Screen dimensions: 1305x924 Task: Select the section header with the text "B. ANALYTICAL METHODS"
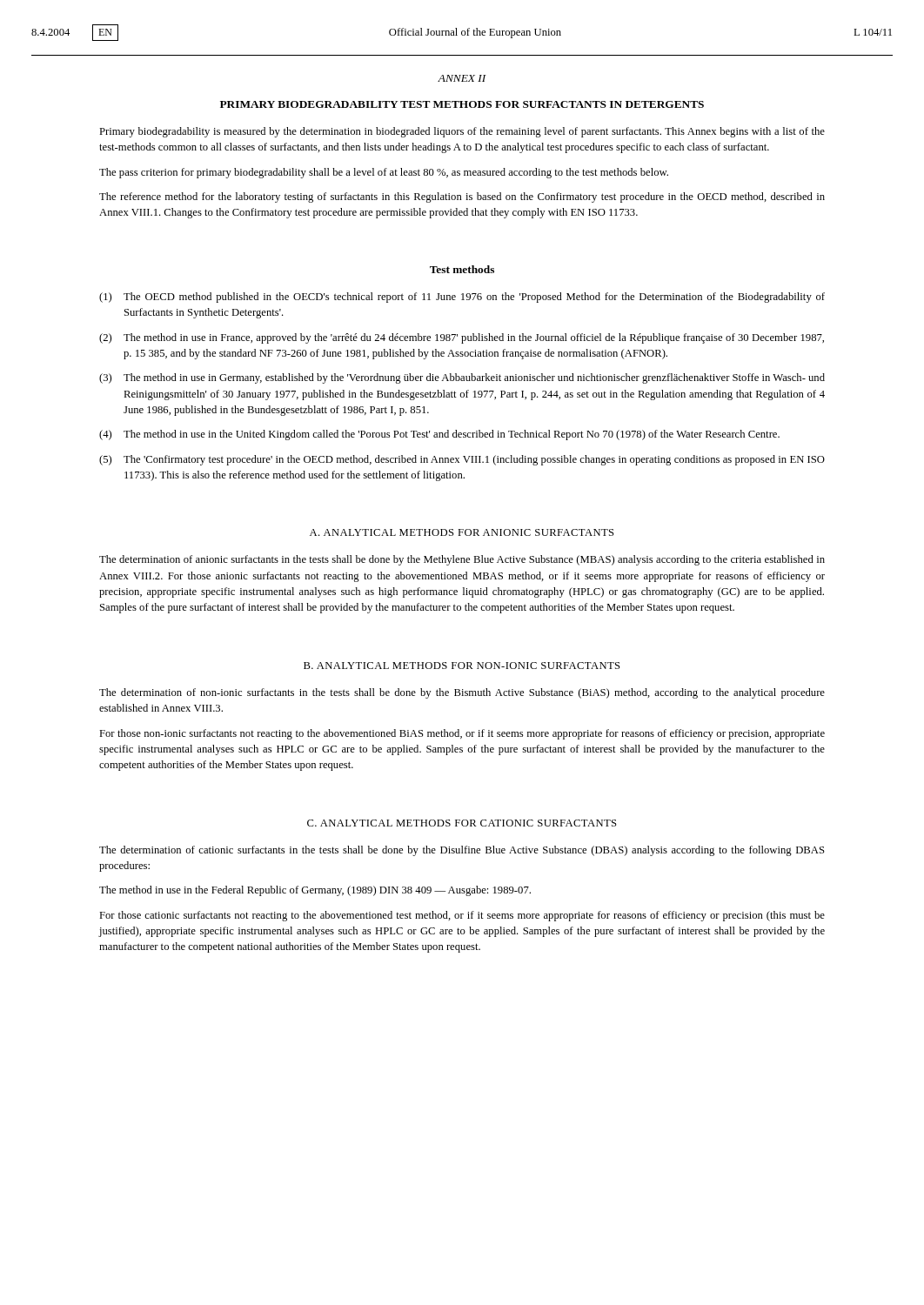click(x=462, y=665)
